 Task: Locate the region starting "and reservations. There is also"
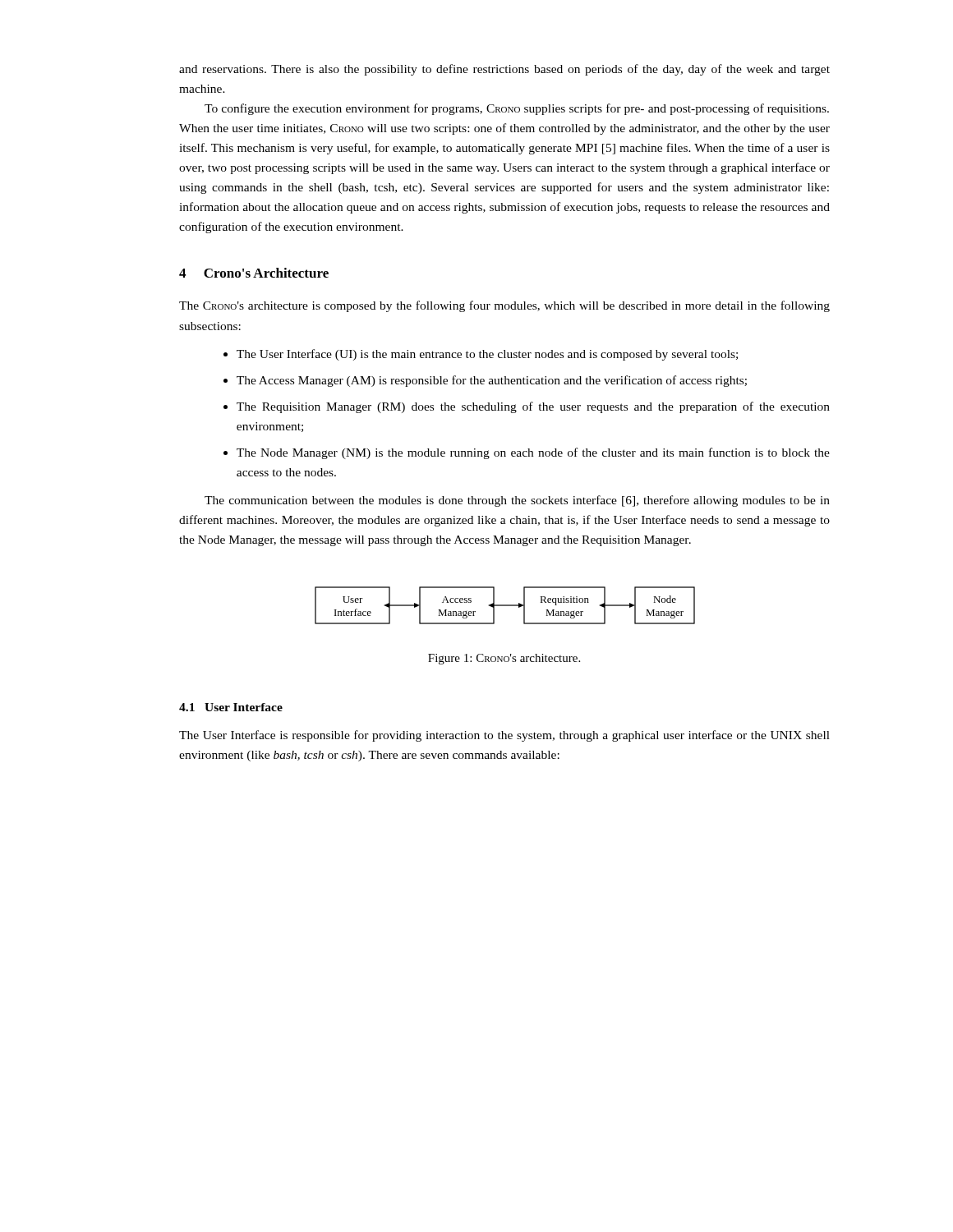click(x=504, y=78)
